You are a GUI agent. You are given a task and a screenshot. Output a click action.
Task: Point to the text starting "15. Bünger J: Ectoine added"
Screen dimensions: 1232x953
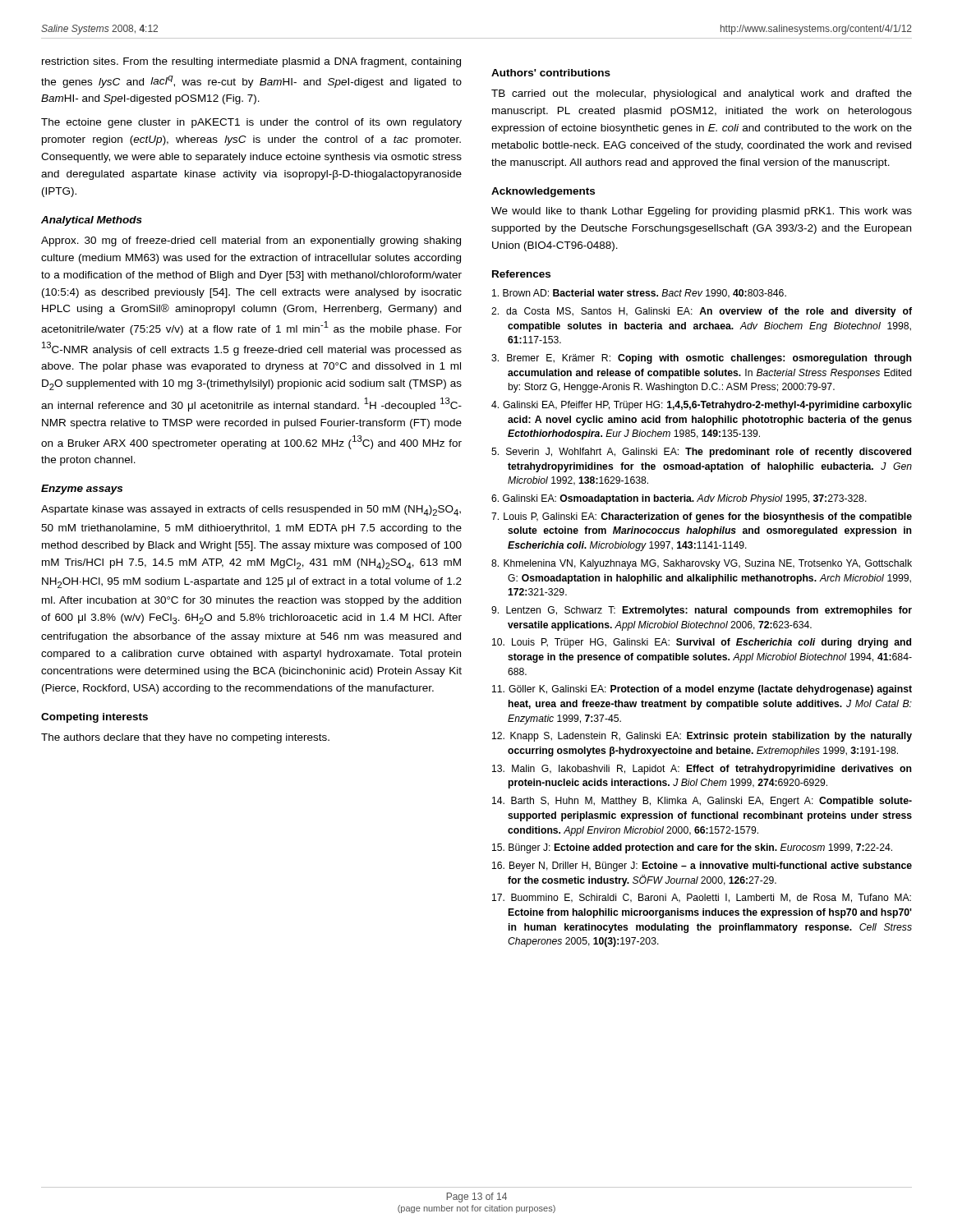click(702, 848)
